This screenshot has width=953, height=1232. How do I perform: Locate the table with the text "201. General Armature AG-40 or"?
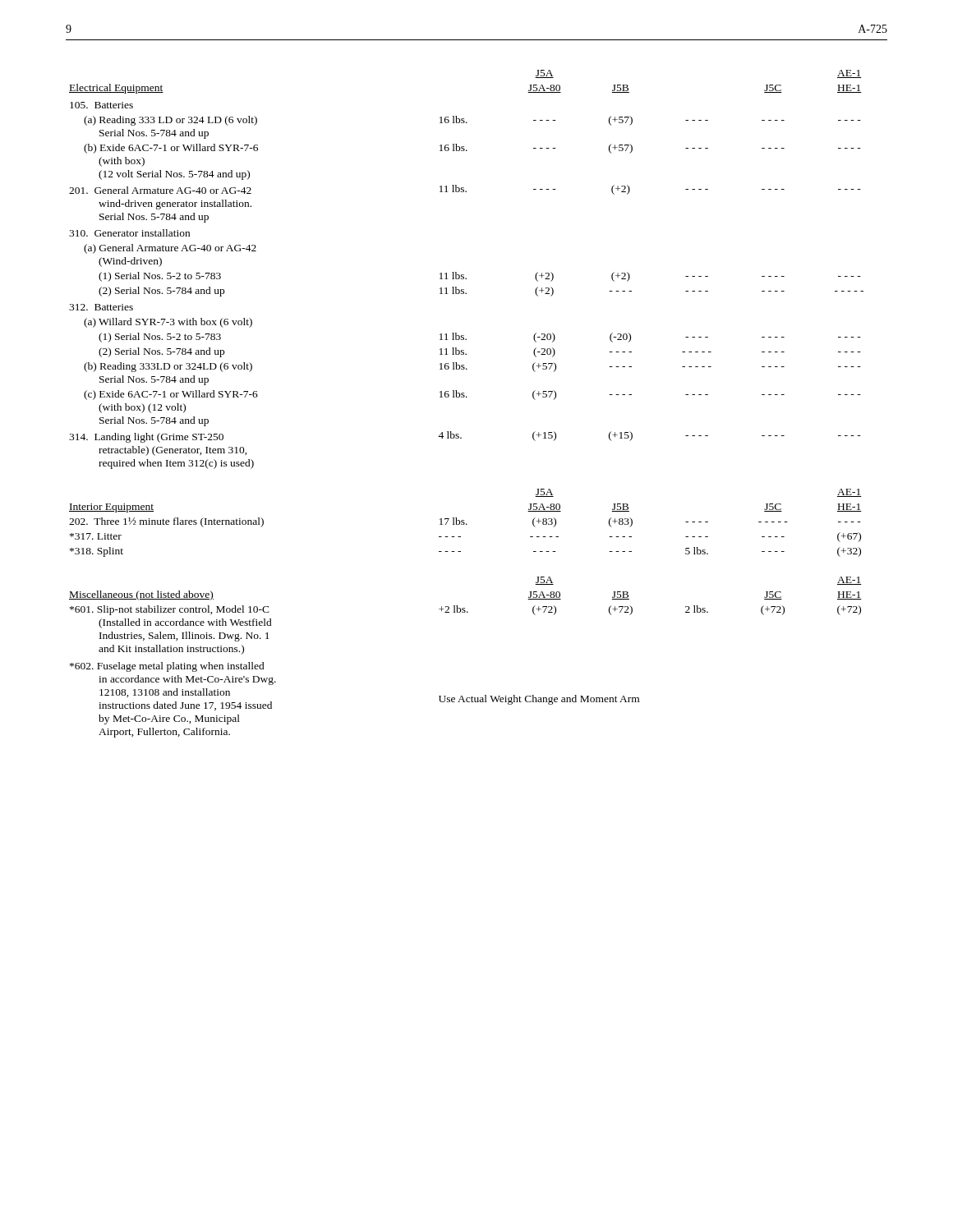(x=476, y=402)
